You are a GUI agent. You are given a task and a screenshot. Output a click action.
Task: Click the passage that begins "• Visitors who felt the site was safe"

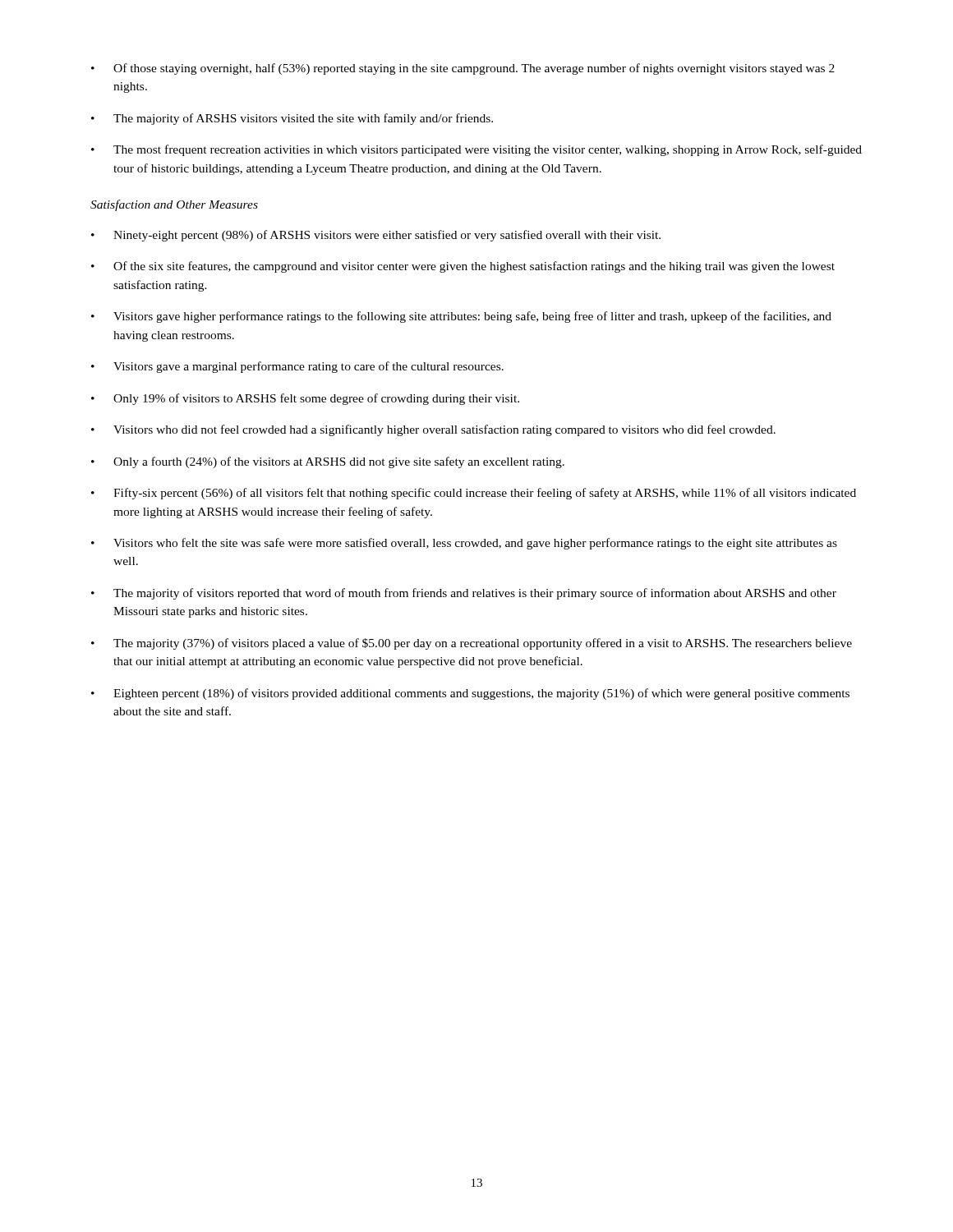point(476,552)
